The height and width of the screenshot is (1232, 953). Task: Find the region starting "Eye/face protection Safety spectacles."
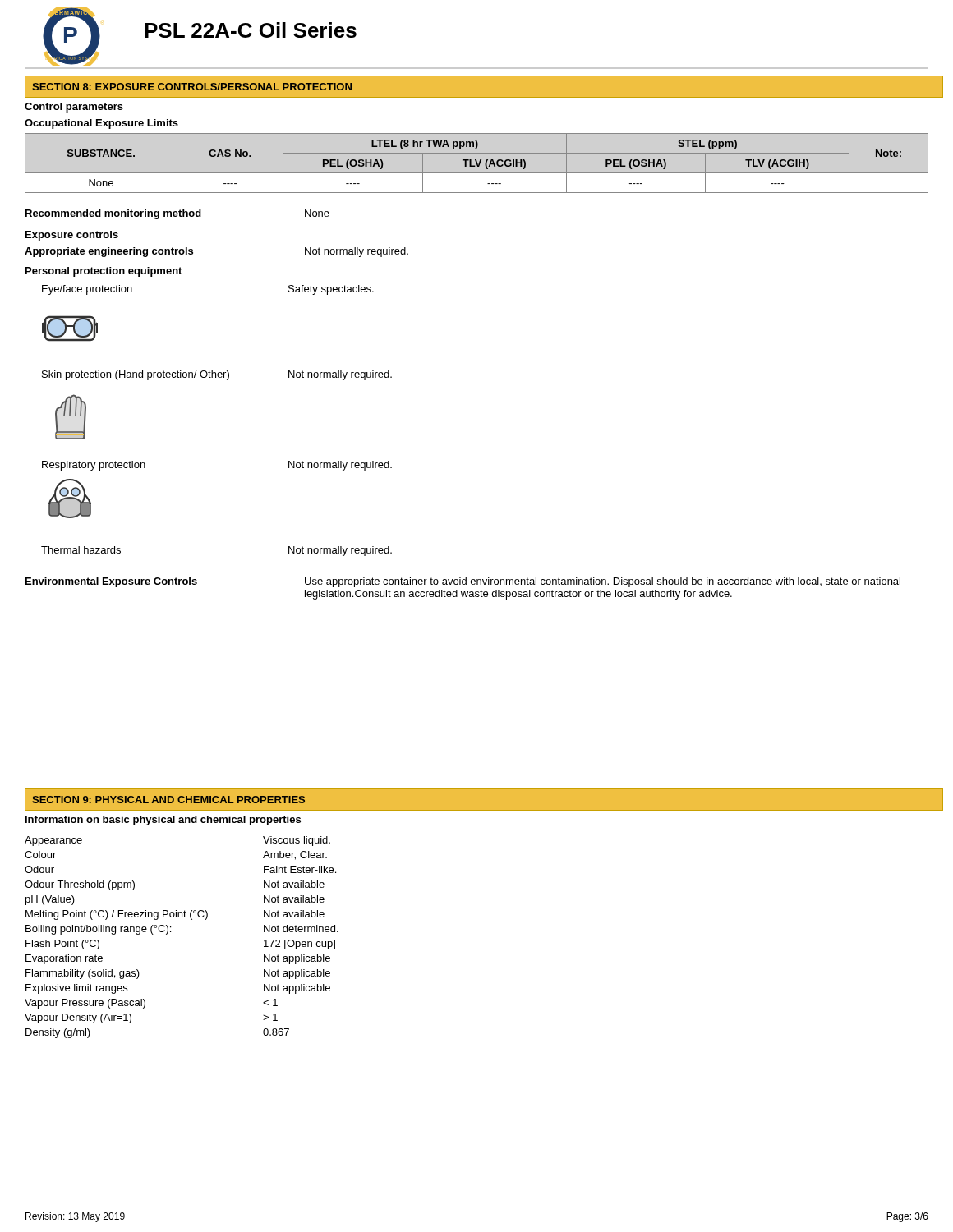click(87, 290)
